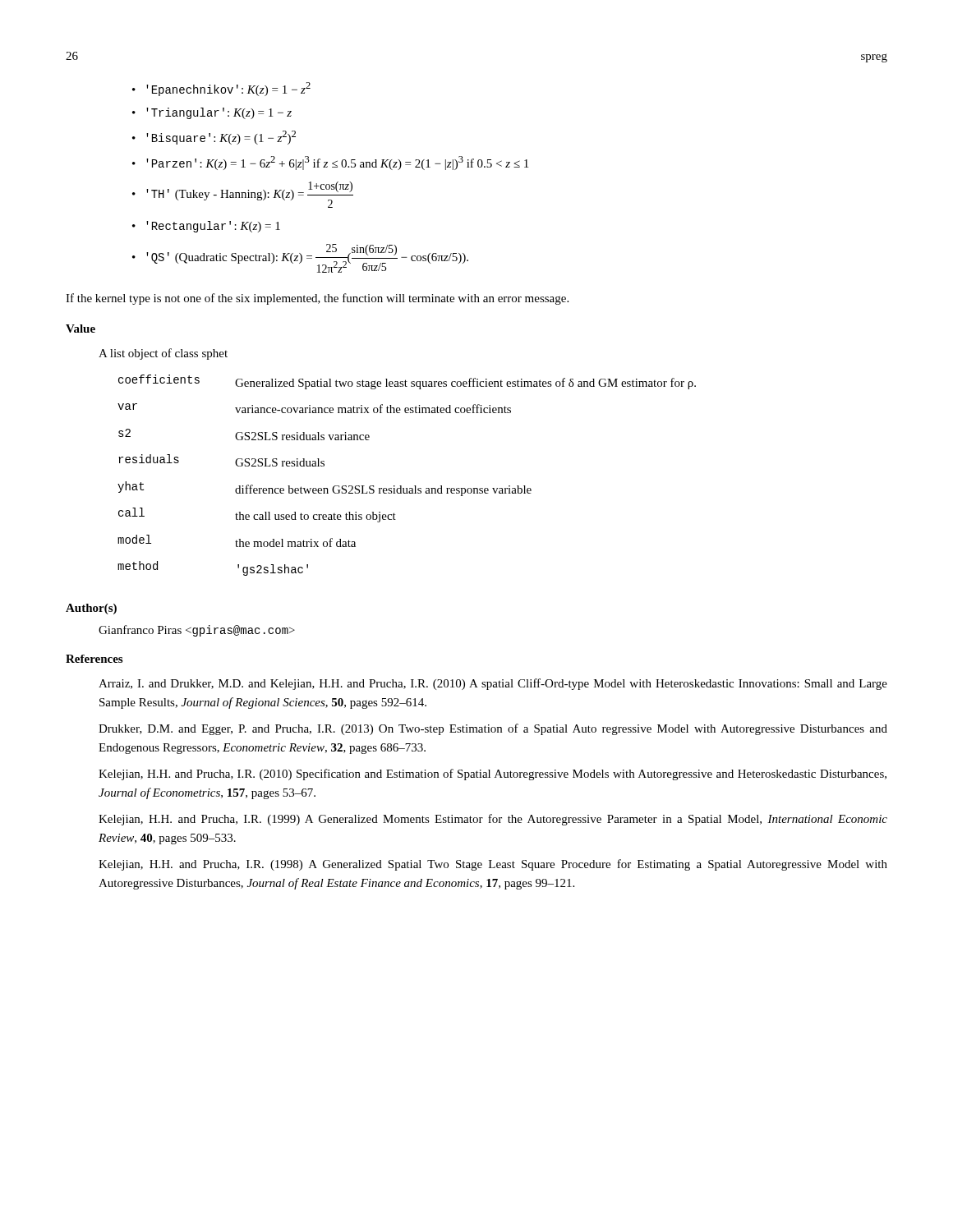Click on the table containing "GS2SLS residuals variance"

(476, 479)
